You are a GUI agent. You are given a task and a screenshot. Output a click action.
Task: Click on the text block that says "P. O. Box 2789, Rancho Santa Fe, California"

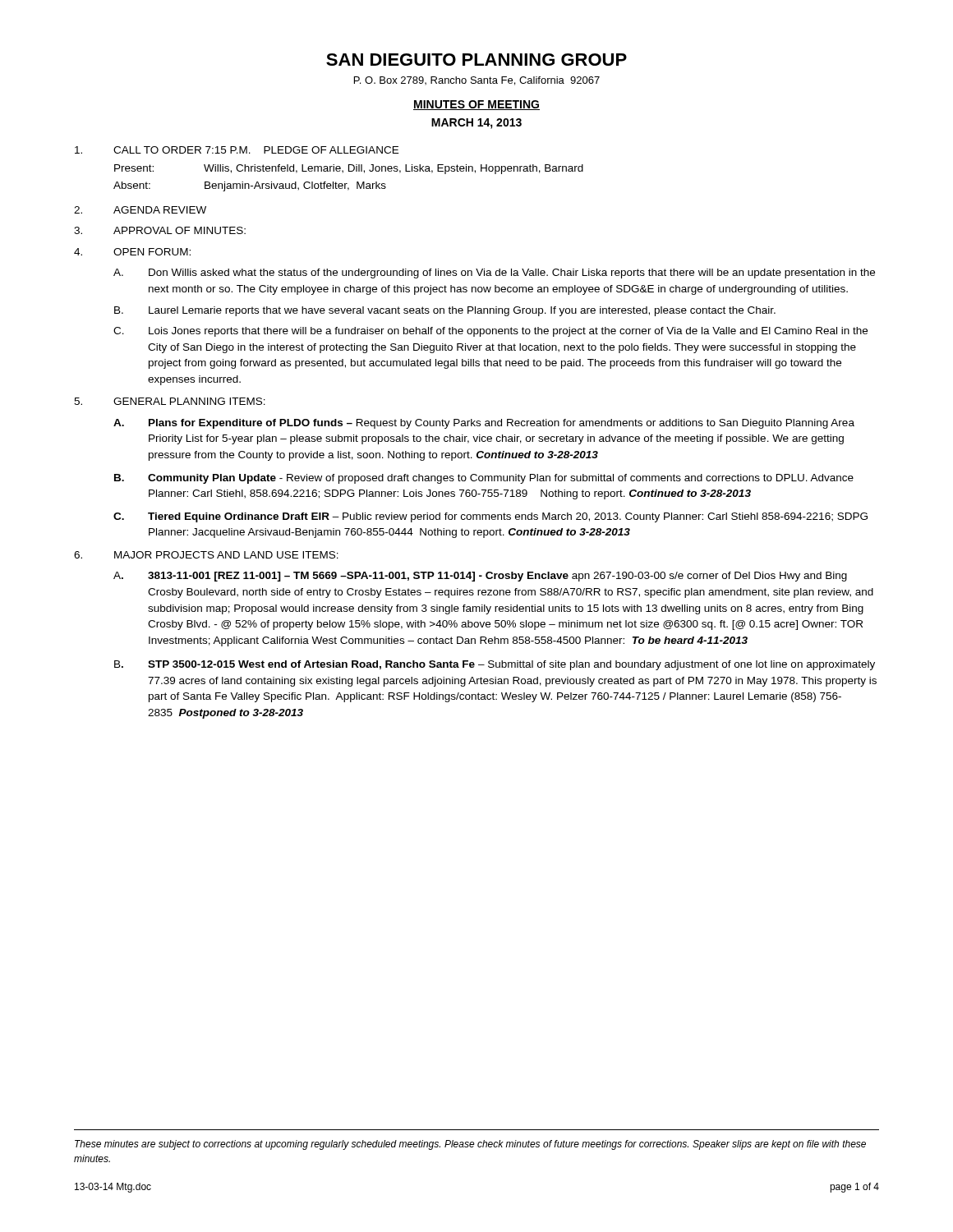pos(476,80)
